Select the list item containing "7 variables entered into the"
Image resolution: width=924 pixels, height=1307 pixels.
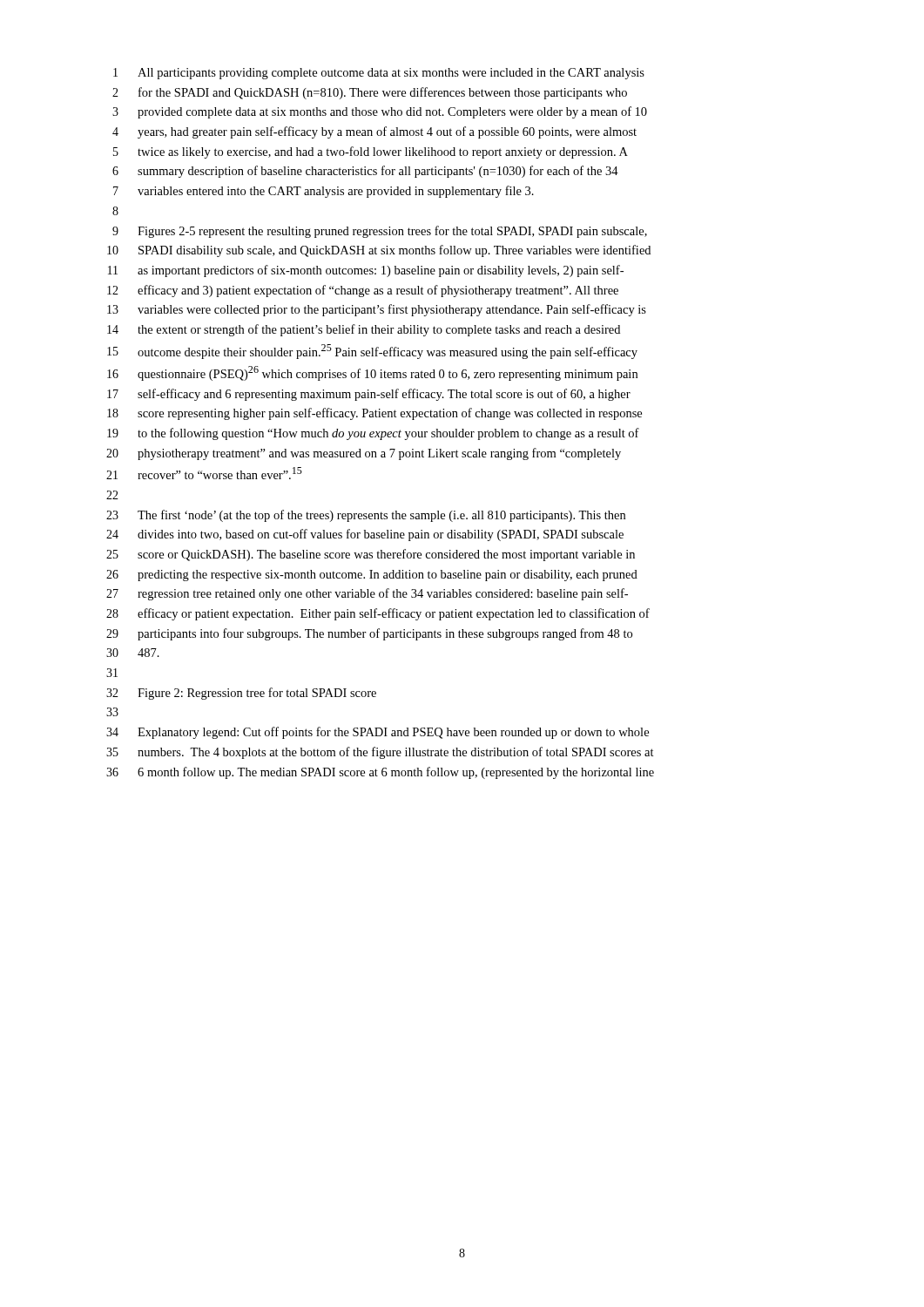click(462, 191)
